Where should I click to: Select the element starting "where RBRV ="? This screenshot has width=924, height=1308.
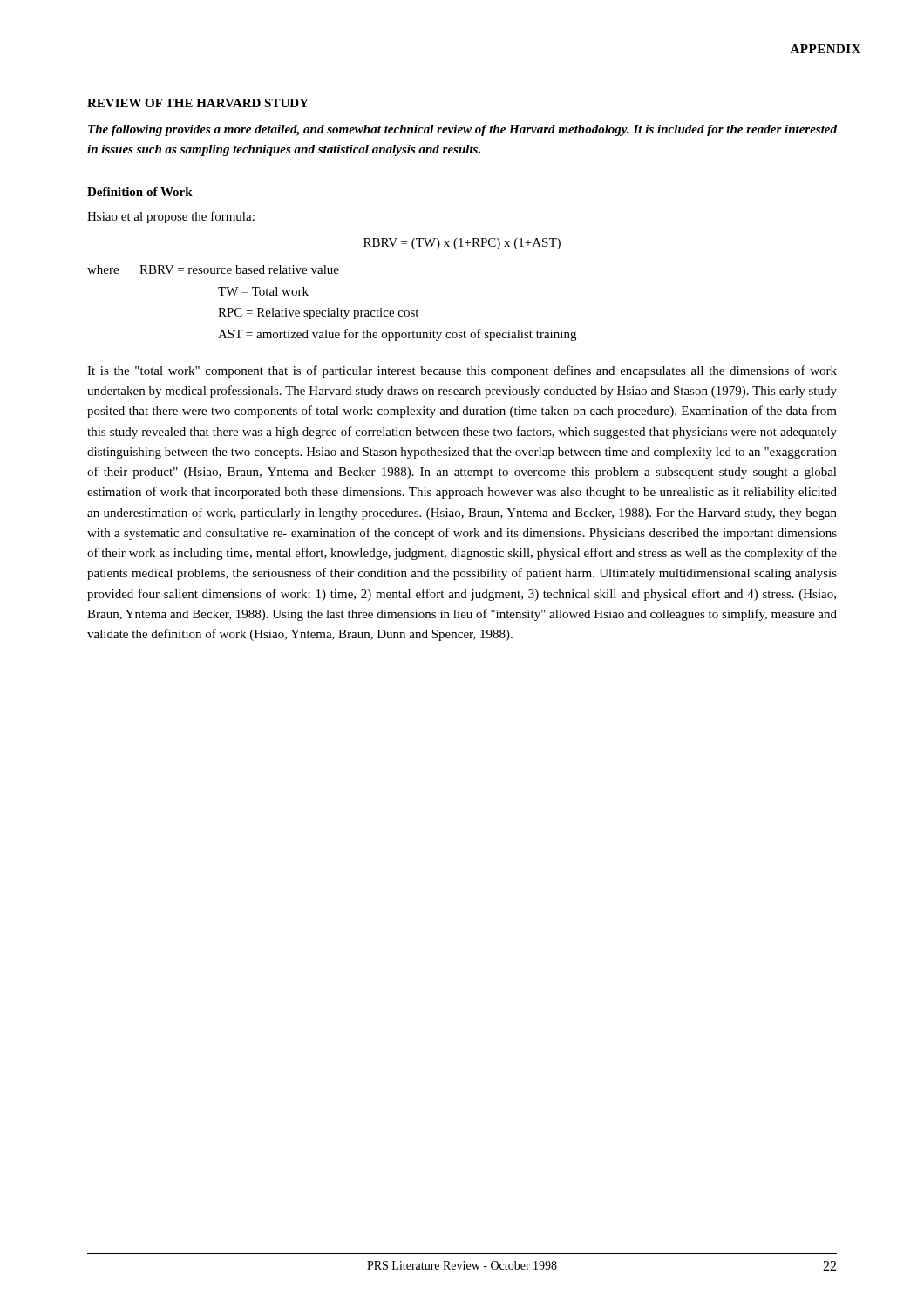point(213,269)
